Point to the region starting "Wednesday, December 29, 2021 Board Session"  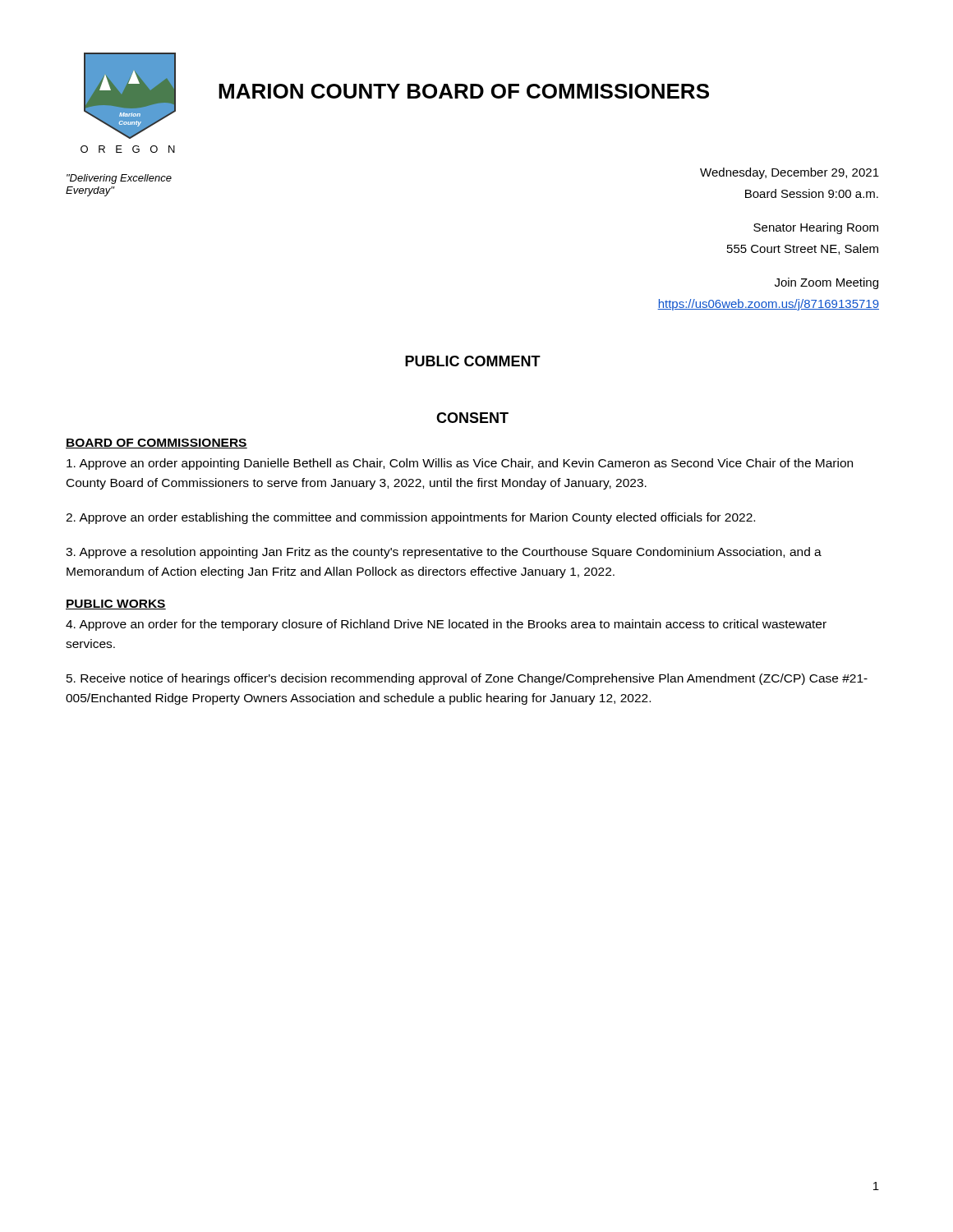(x=790, y=183)
